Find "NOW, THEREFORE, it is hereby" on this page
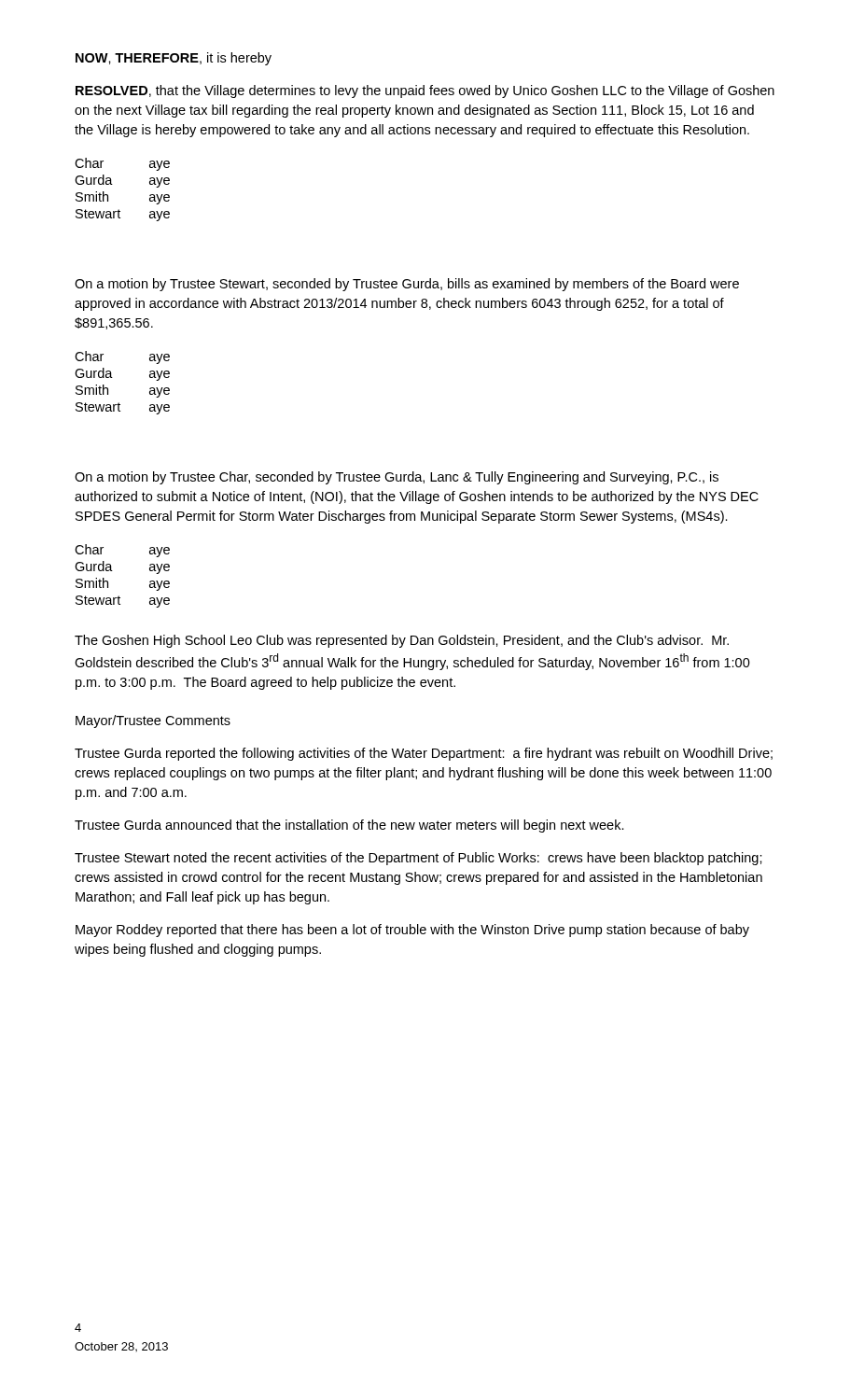The width and height of the screenshot is (850, 1400). point(173,58)
